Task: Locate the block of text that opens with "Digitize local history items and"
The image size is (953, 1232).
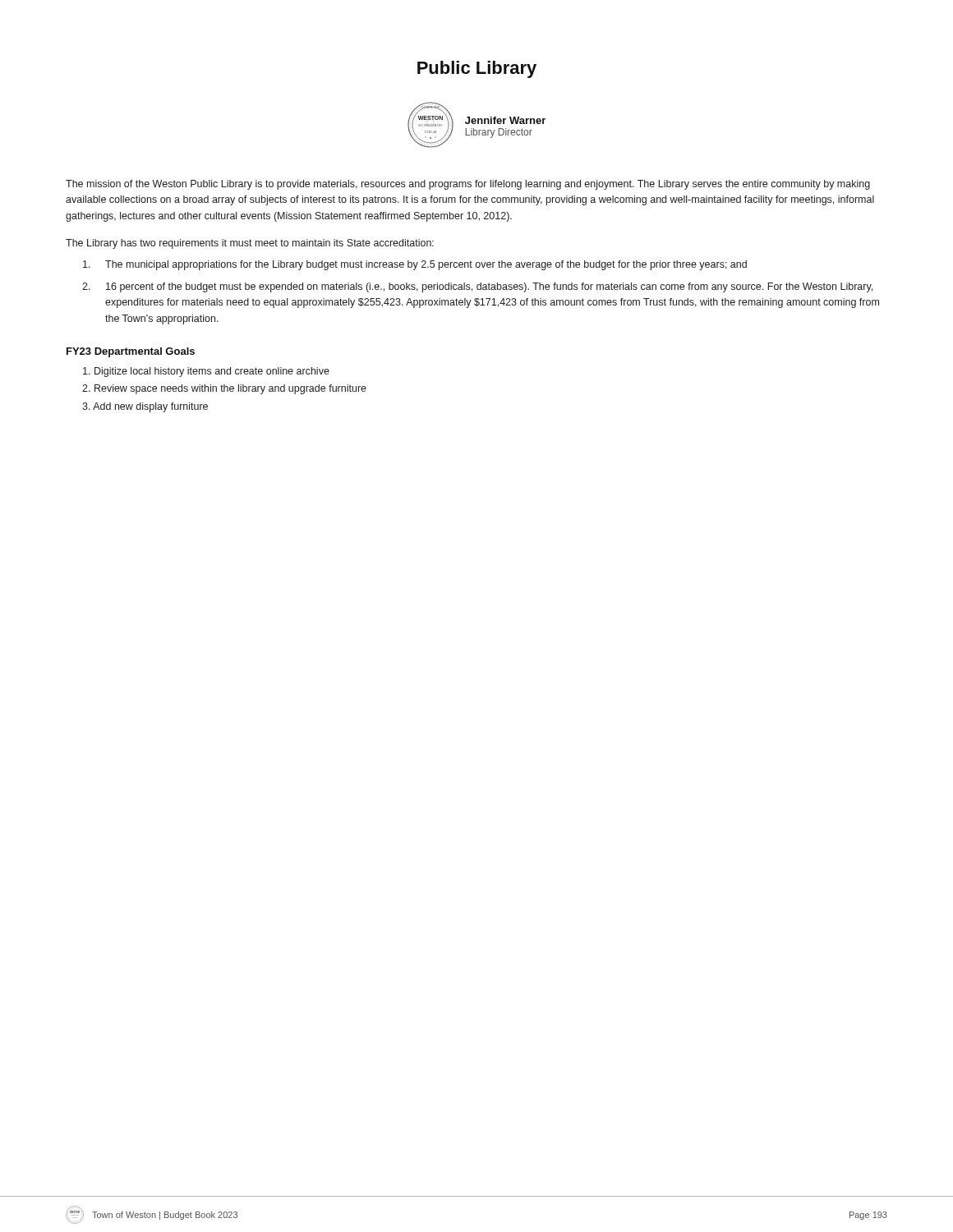Action: 206,371
